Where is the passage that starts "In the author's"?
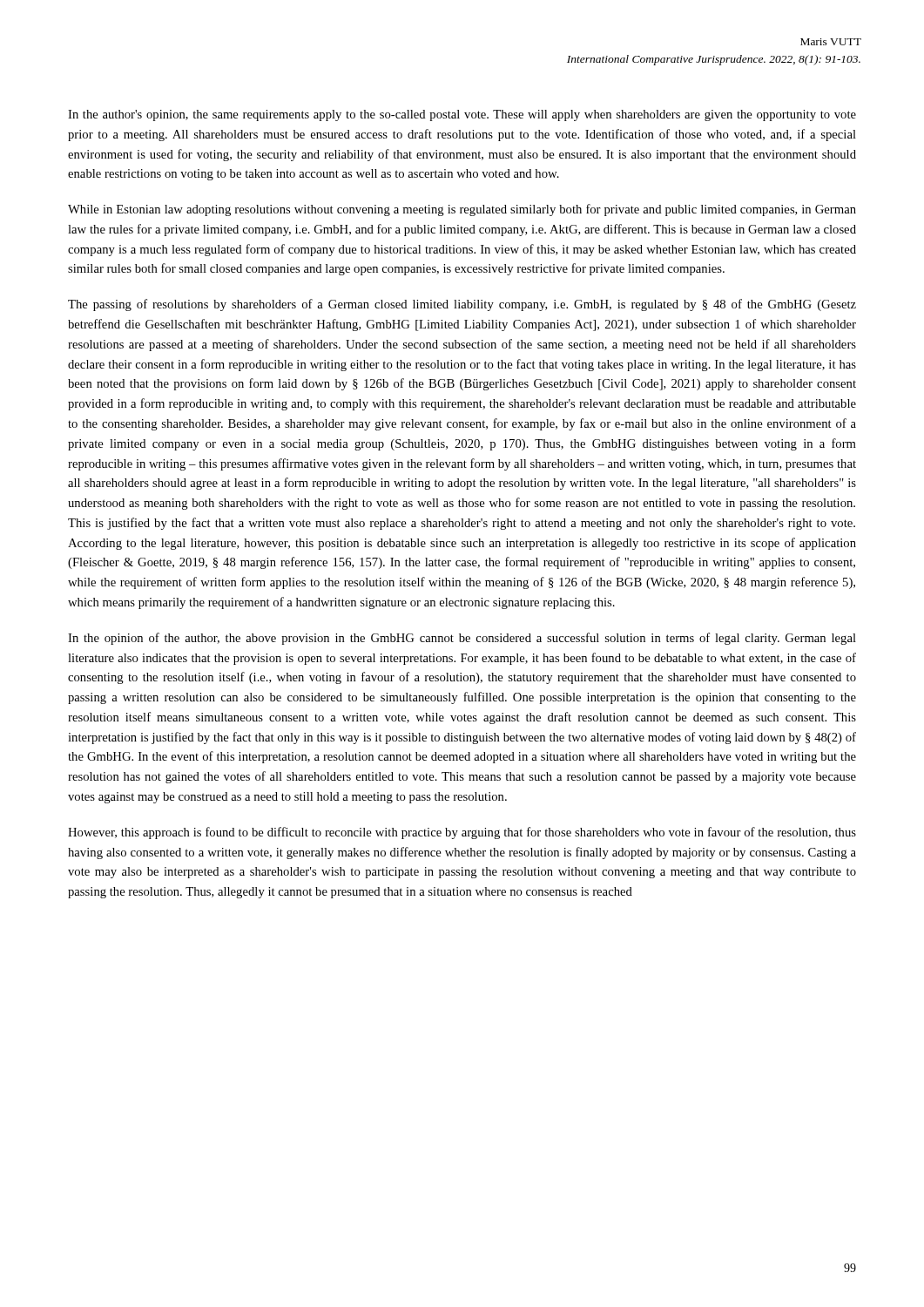924x1307 pixels. pyautogui.click(x=462, y=144)
